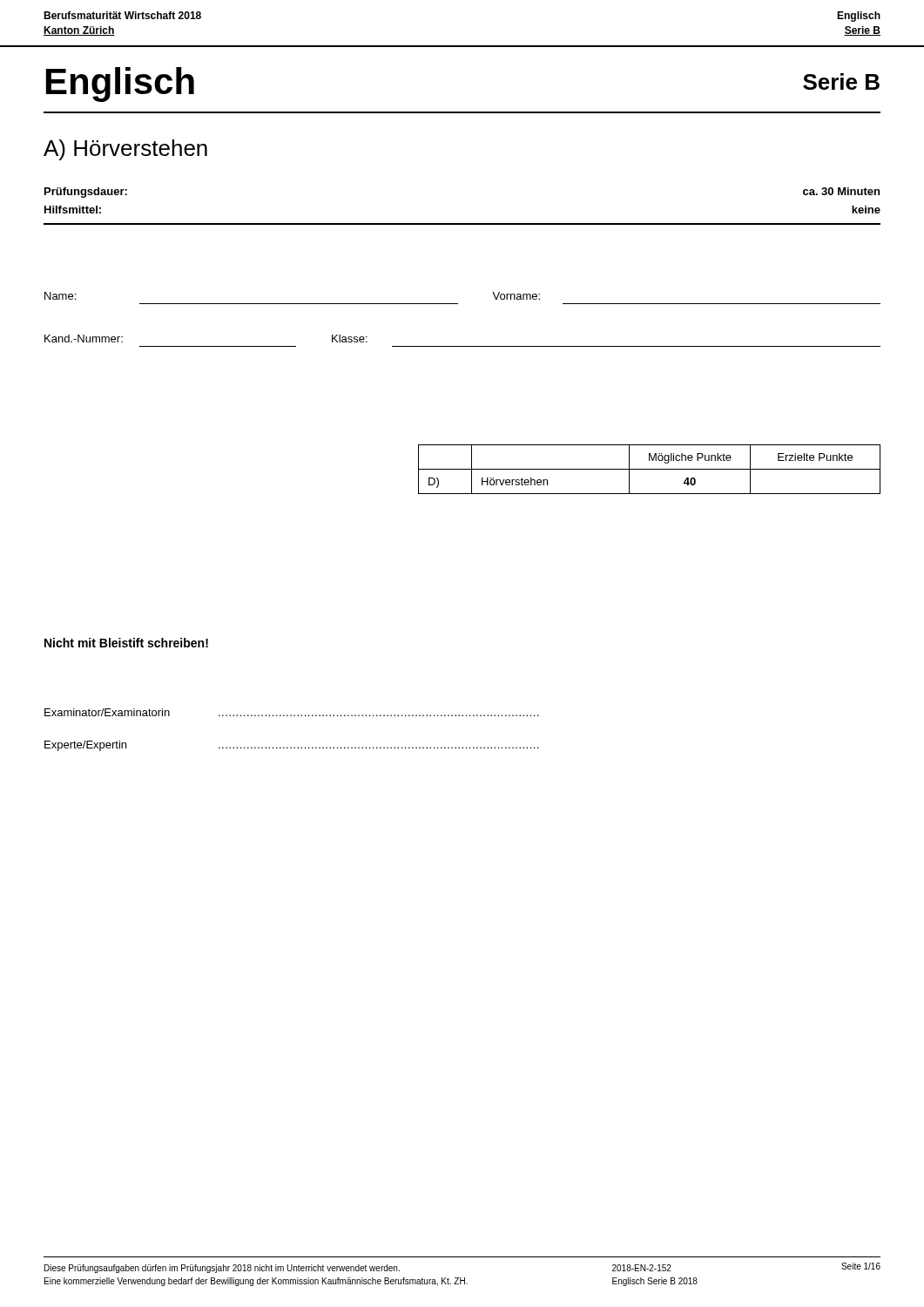Click on the passage starting "Prüfungsdauer: Hilfsmittel: ca. 30 Minuten keine"
This screenshot has height=1307, width=924.
pyautogui.click(x=82, y=192)
